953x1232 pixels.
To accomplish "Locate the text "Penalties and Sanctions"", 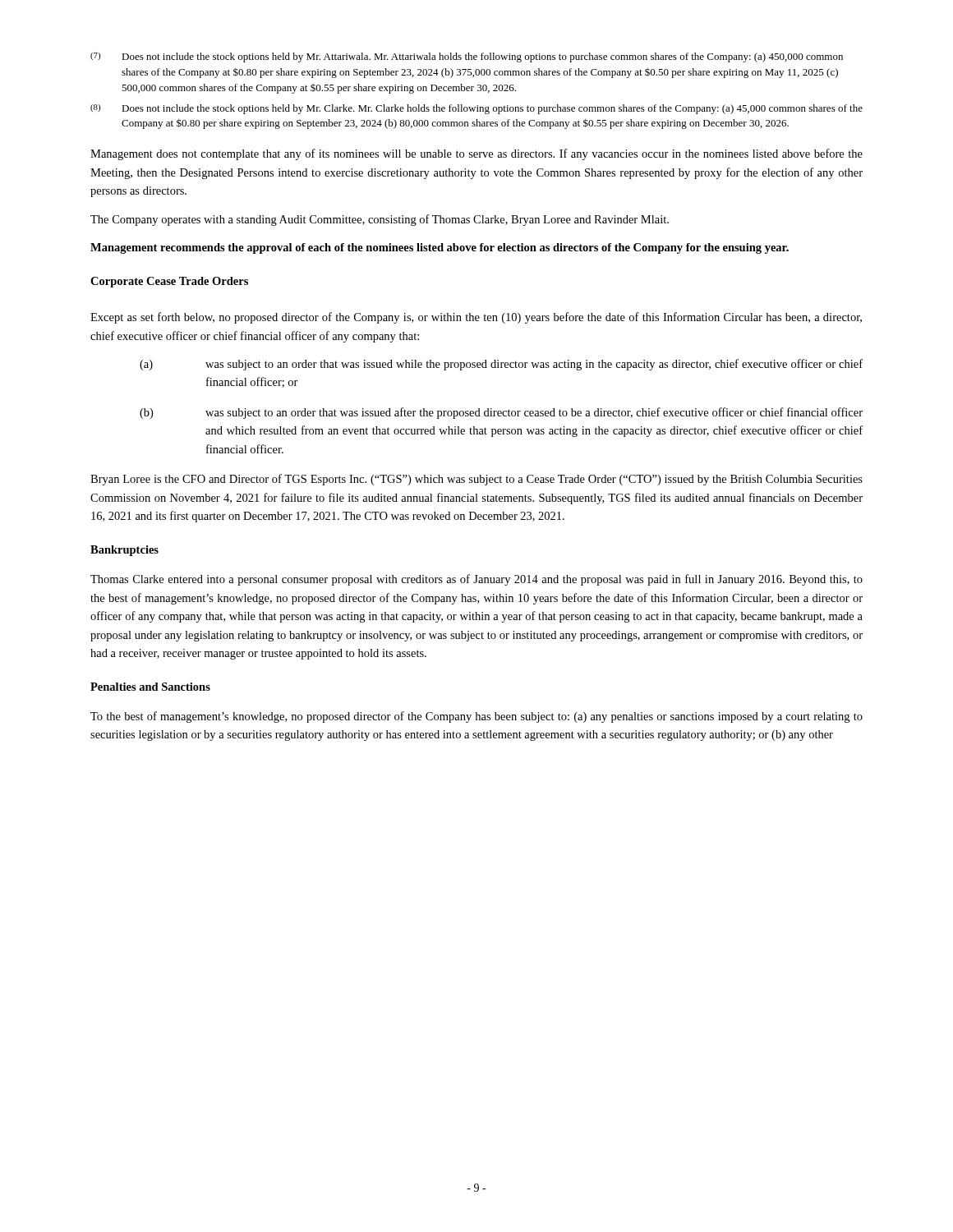I will [x=150, y=686].
